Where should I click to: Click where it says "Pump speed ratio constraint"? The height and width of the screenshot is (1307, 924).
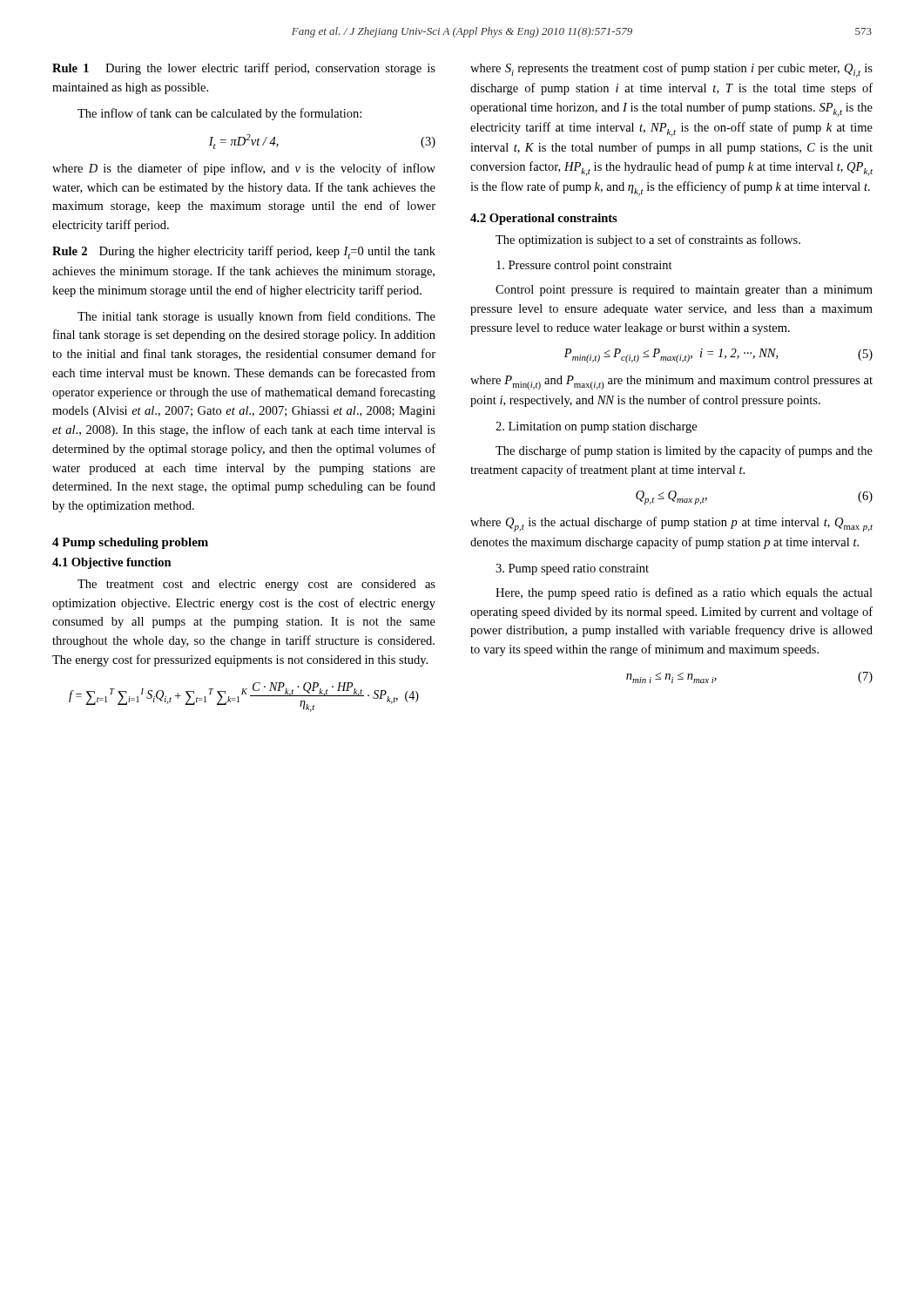572,568
